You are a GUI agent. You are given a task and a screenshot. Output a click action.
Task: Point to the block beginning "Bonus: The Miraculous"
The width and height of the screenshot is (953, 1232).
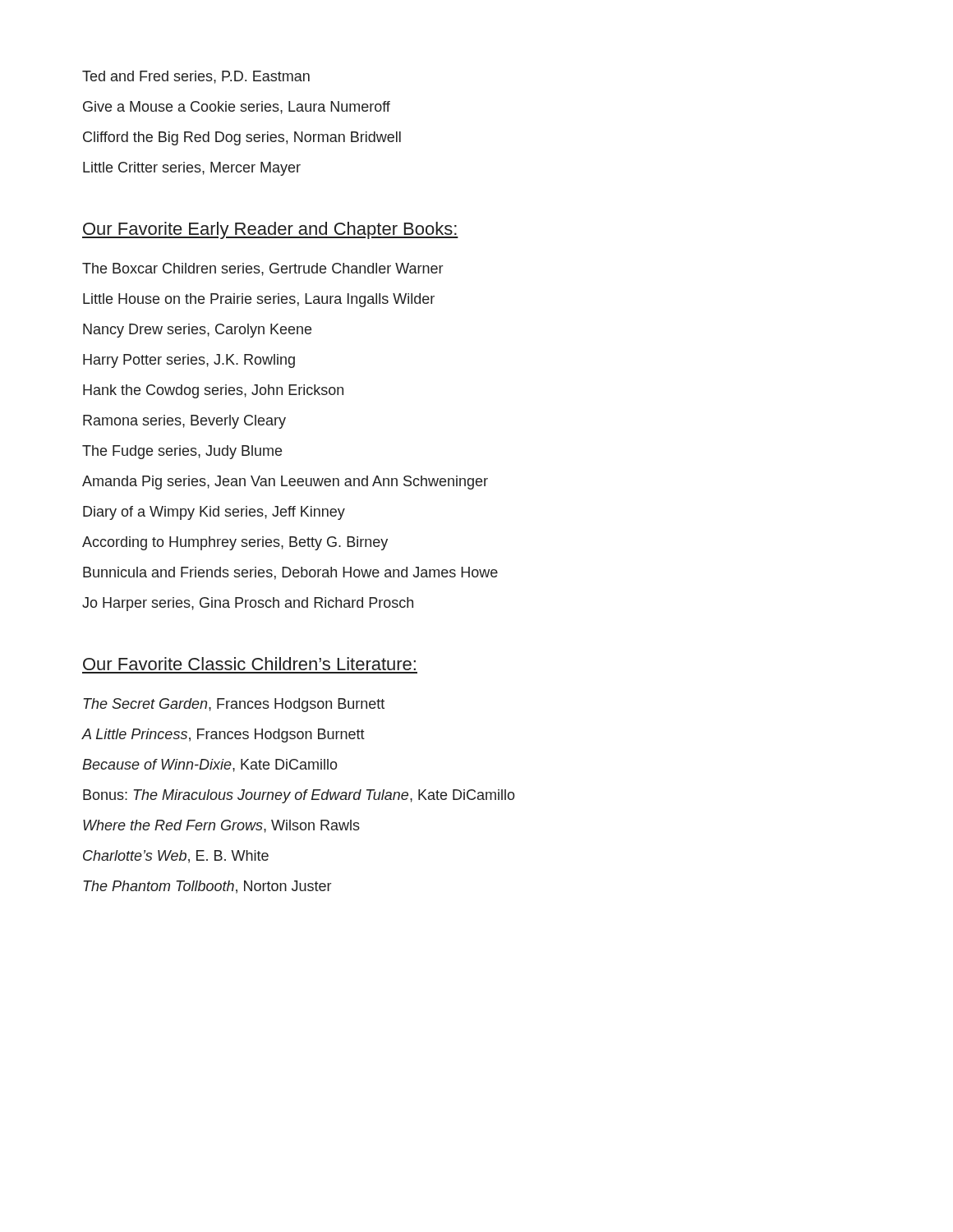(x=299, y=795)
